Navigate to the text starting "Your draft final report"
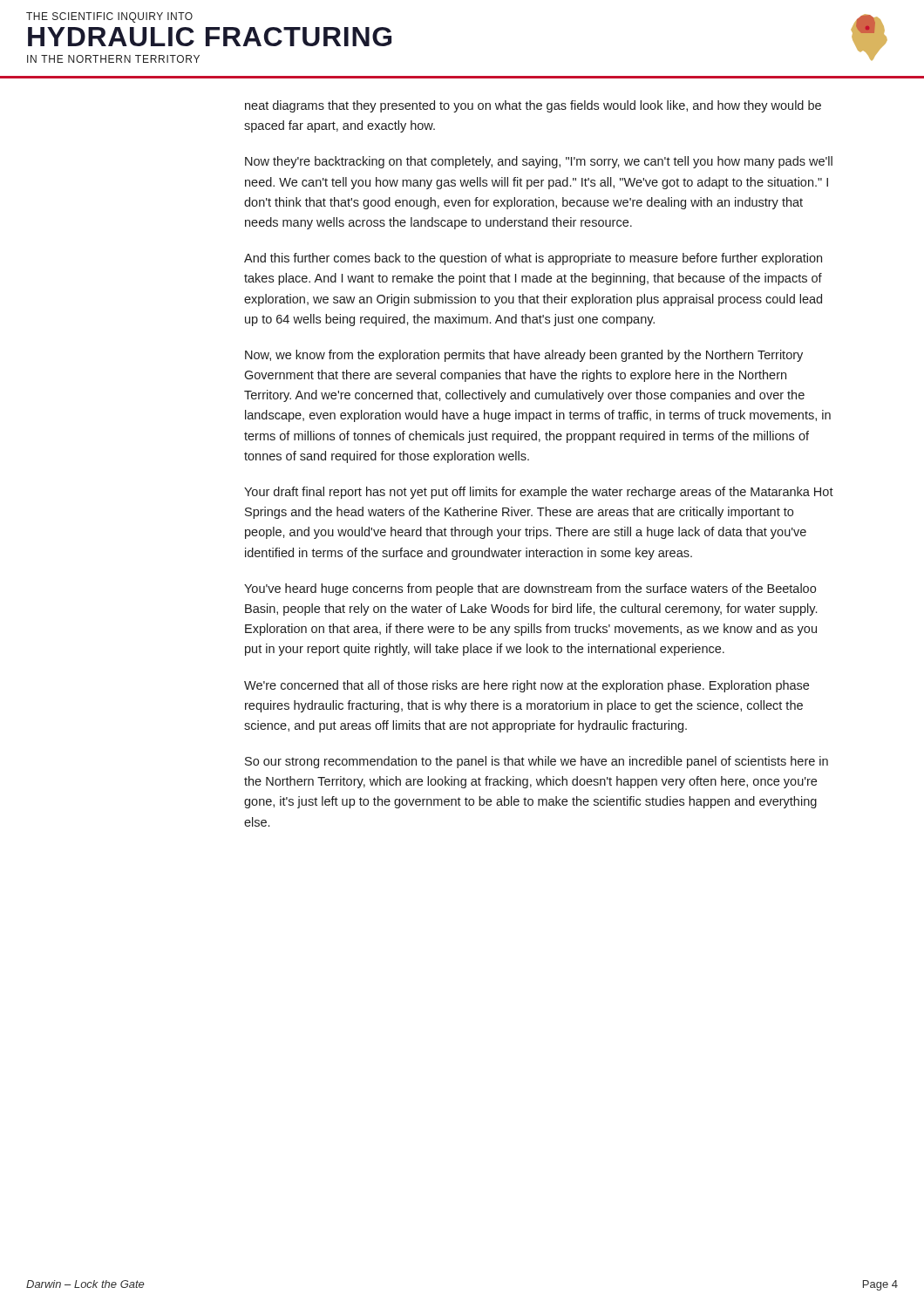The height and width of the screenshot is (1308, 924). [540, 523]
